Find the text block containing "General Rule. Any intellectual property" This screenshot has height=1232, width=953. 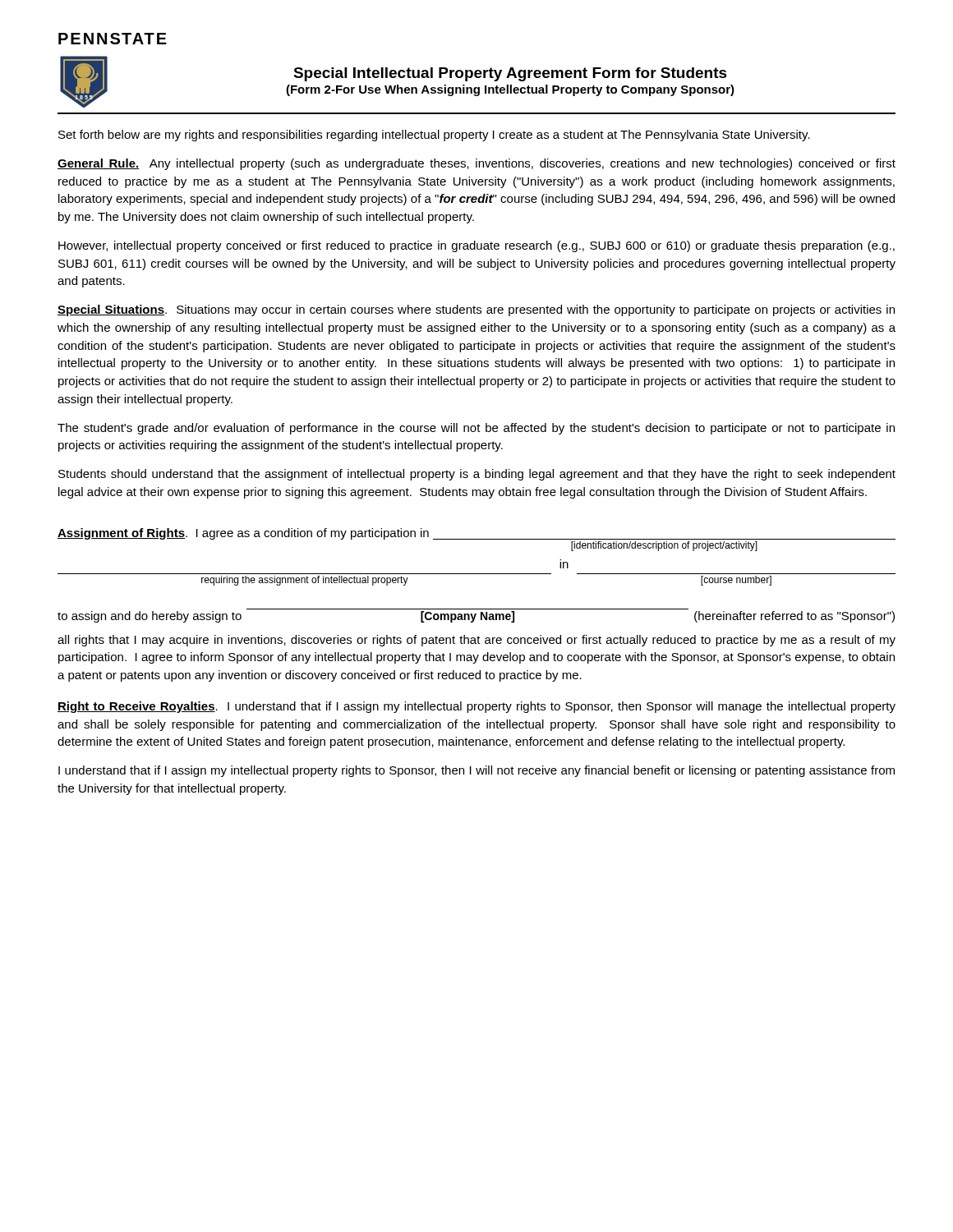tap(476, 190)
